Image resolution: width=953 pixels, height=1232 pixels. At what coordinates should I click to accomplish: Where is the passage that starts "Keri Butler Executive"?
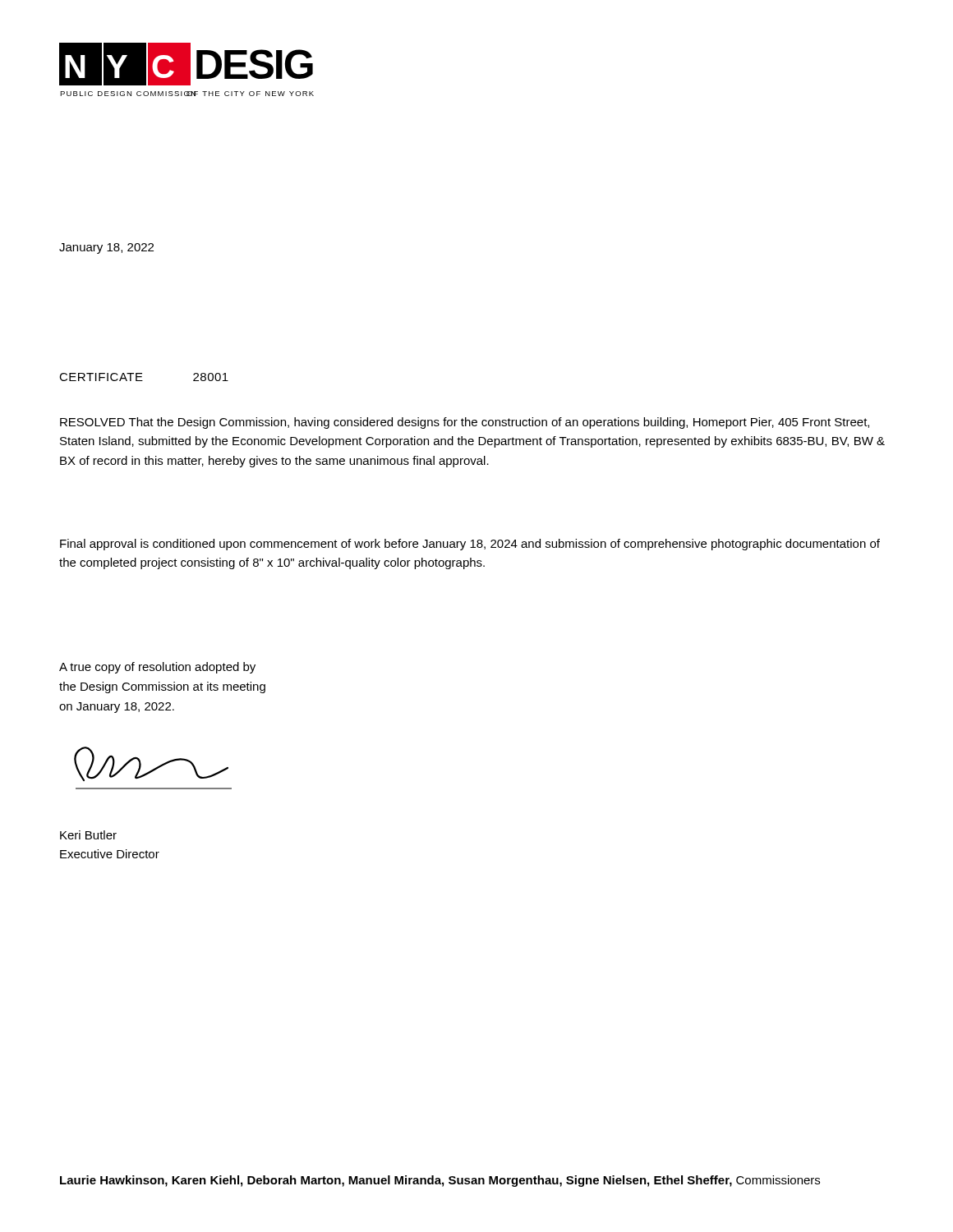(x=109, y=844)
